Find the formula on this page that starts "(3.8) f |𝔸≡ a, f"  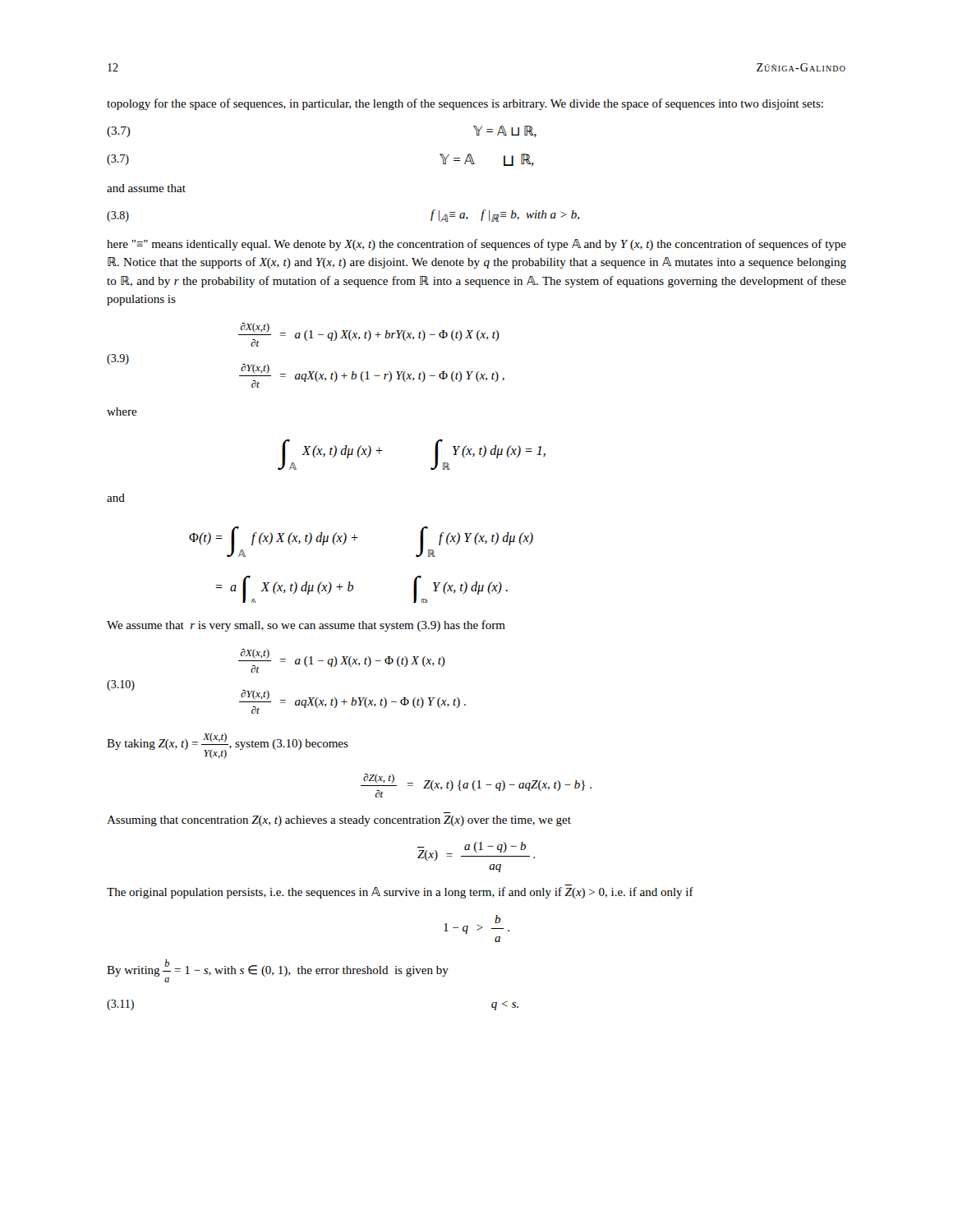click(x=476, y=216)
